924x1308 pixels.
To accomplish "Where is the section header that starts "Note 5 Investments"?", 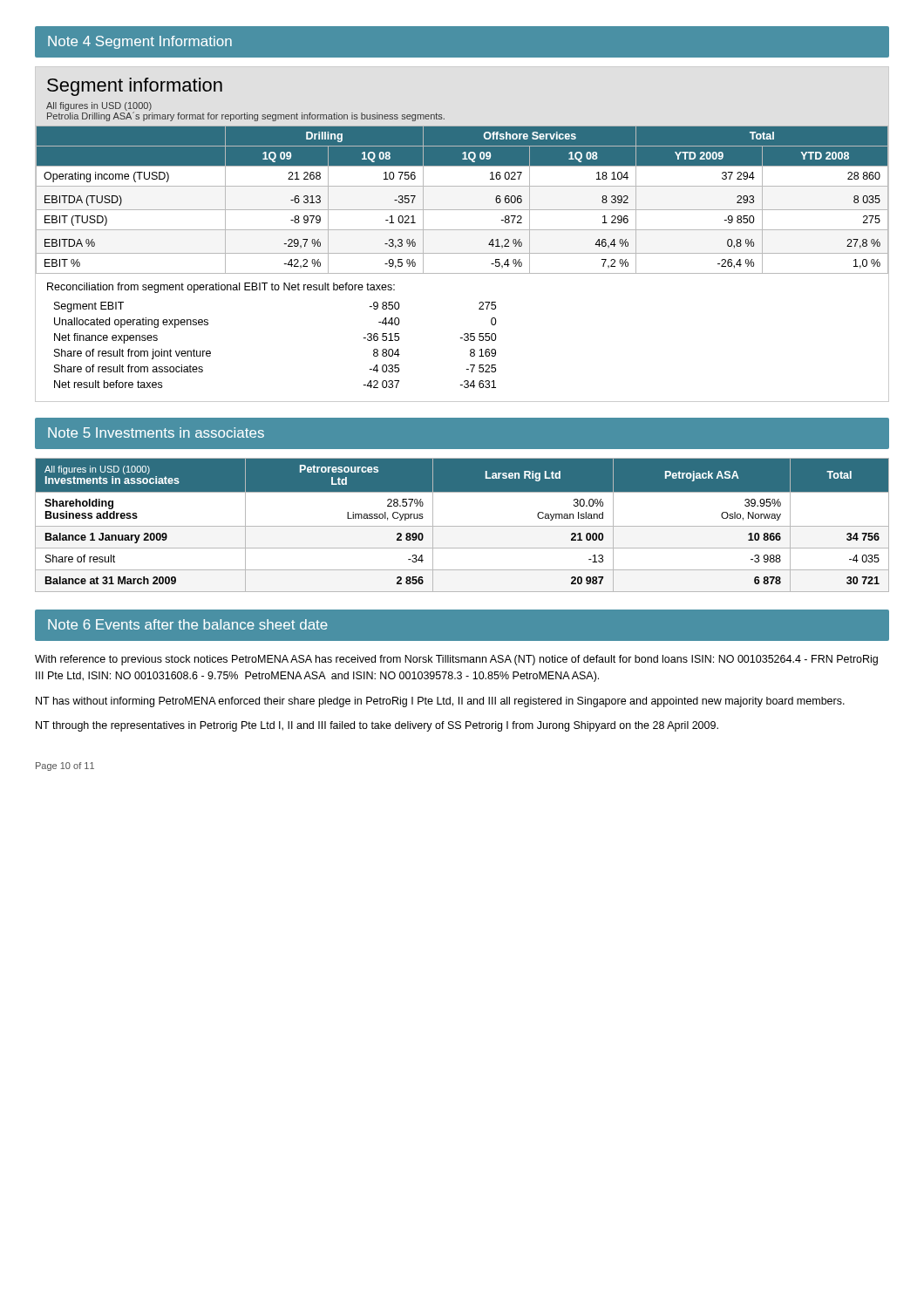I will [156, 433].
